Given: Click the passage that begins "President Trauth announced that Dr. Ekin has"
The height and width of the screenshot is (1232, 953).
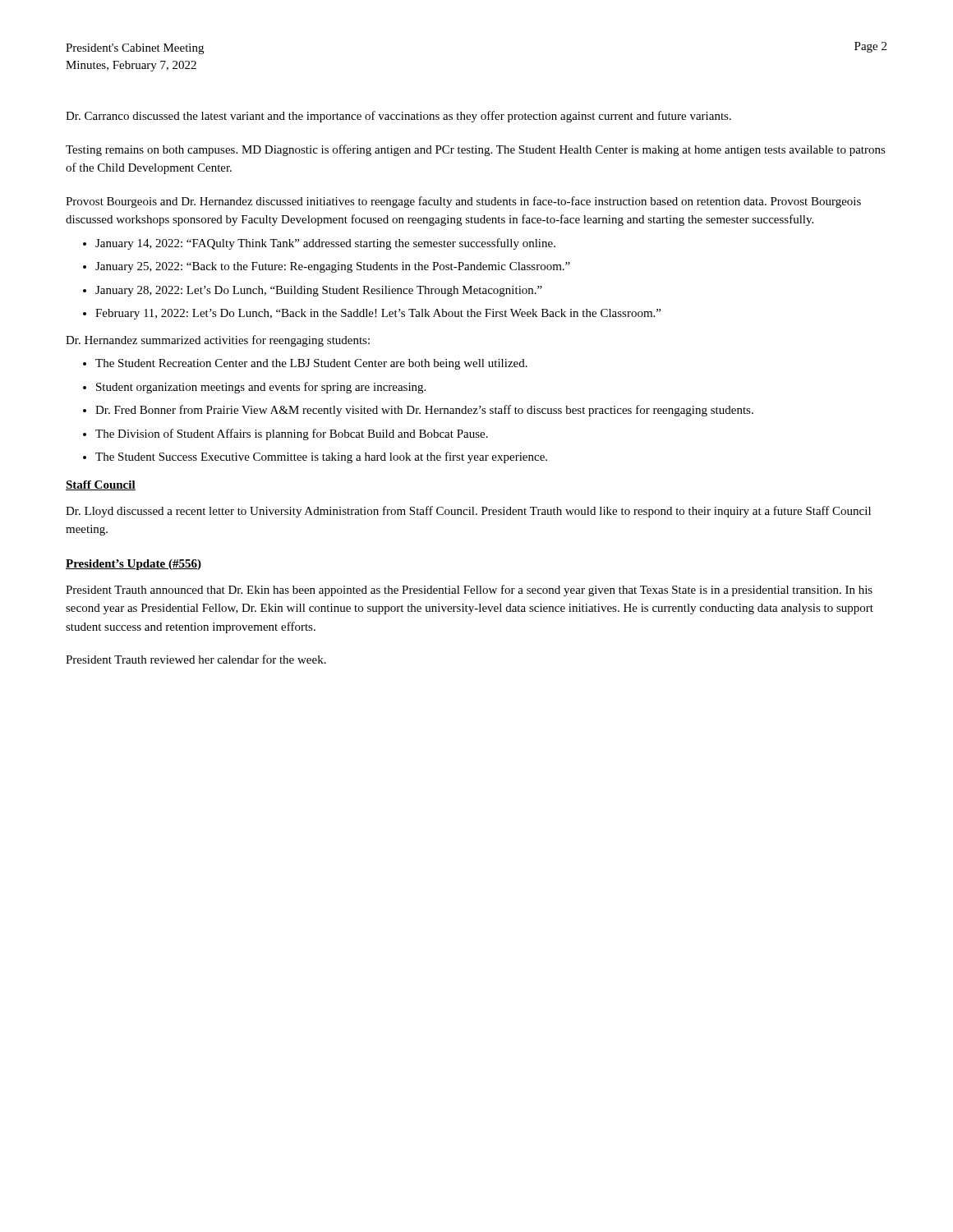Looking at the screenshot, I should [470, 608].
